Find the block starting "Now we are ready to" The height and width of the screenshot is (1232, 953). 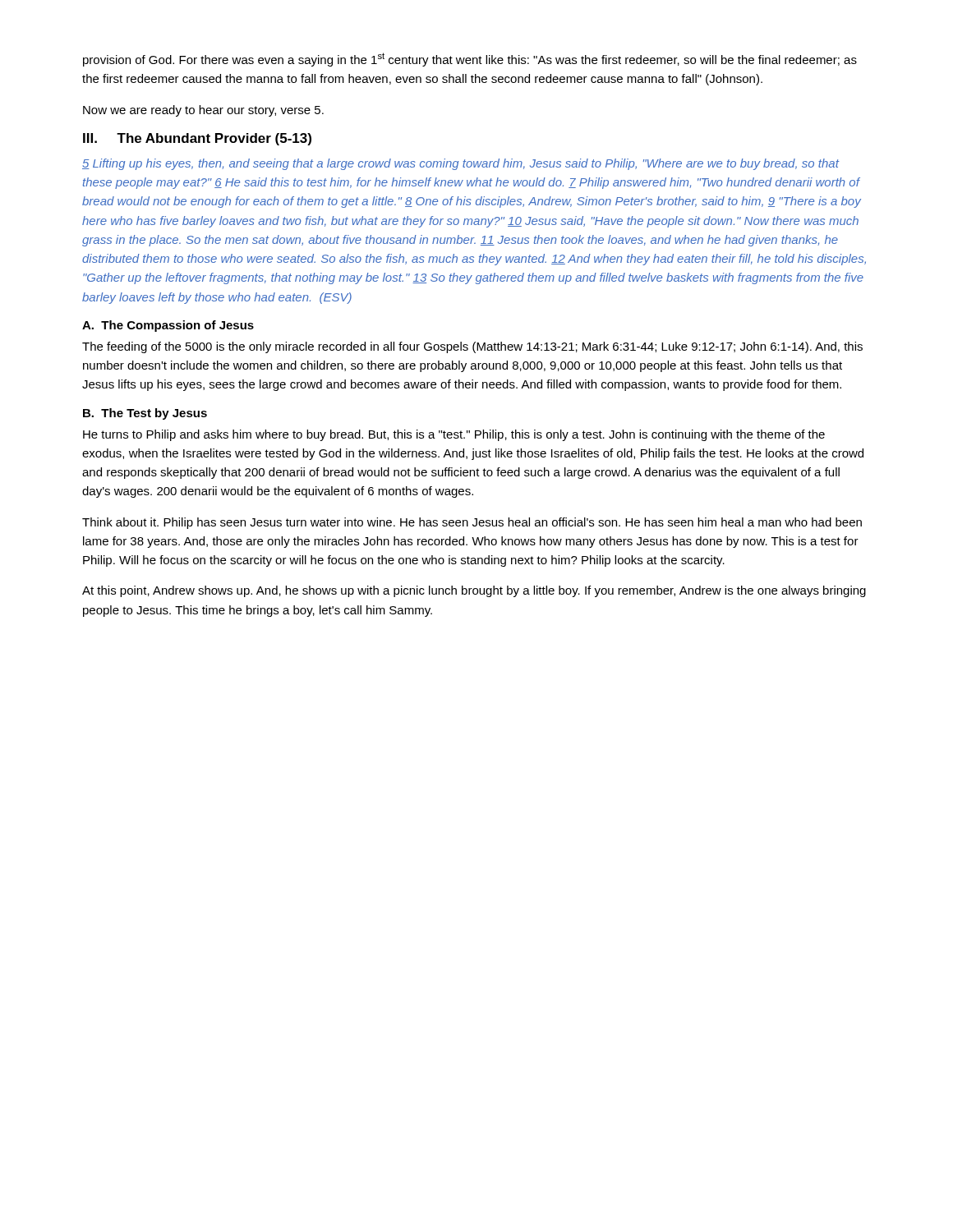coord(203,111)
